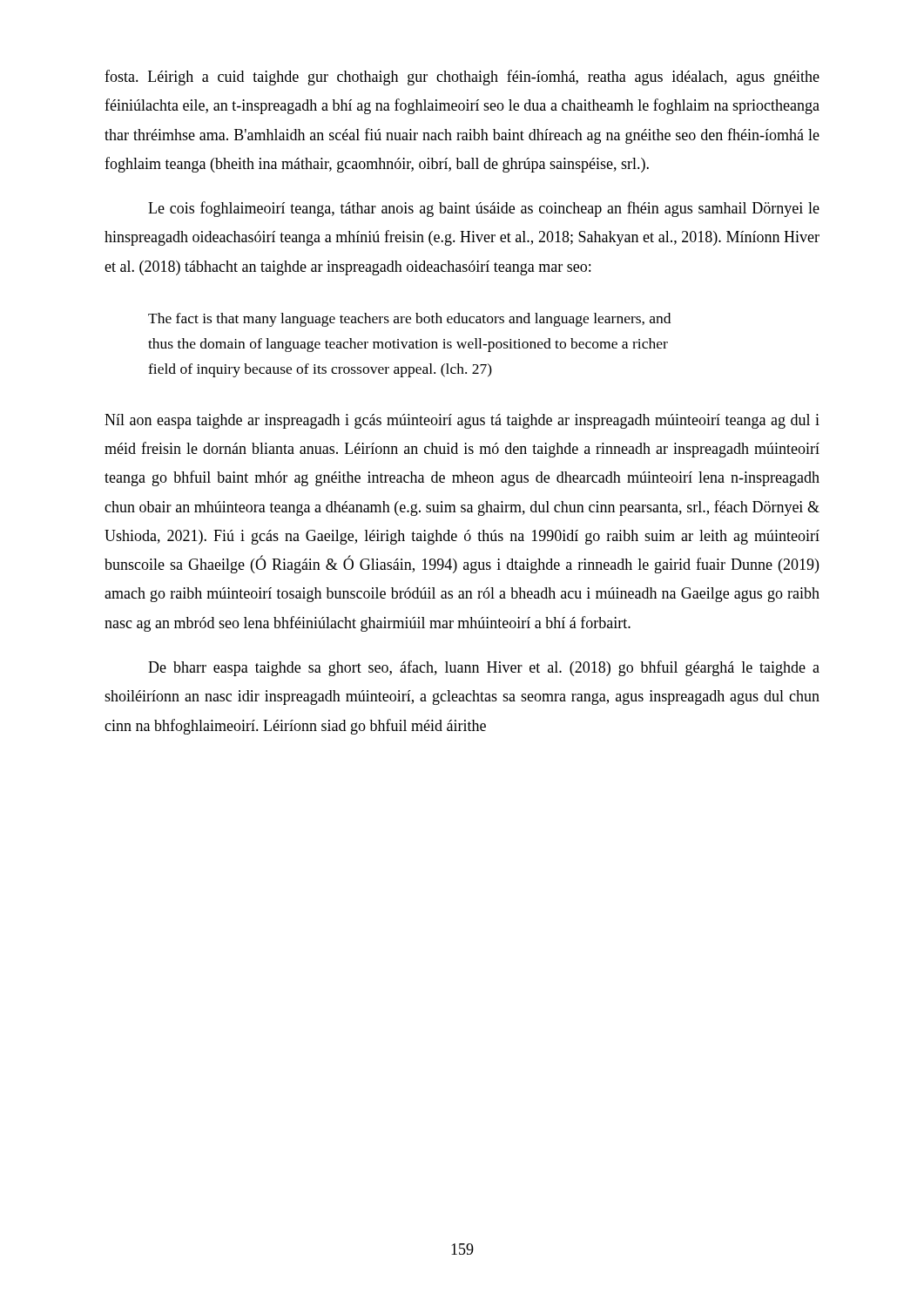Find the text block containing "Níl aon easpa taighde ar inspreagadh i gcás"
924x1307 pixels.
tap(462, 573)
